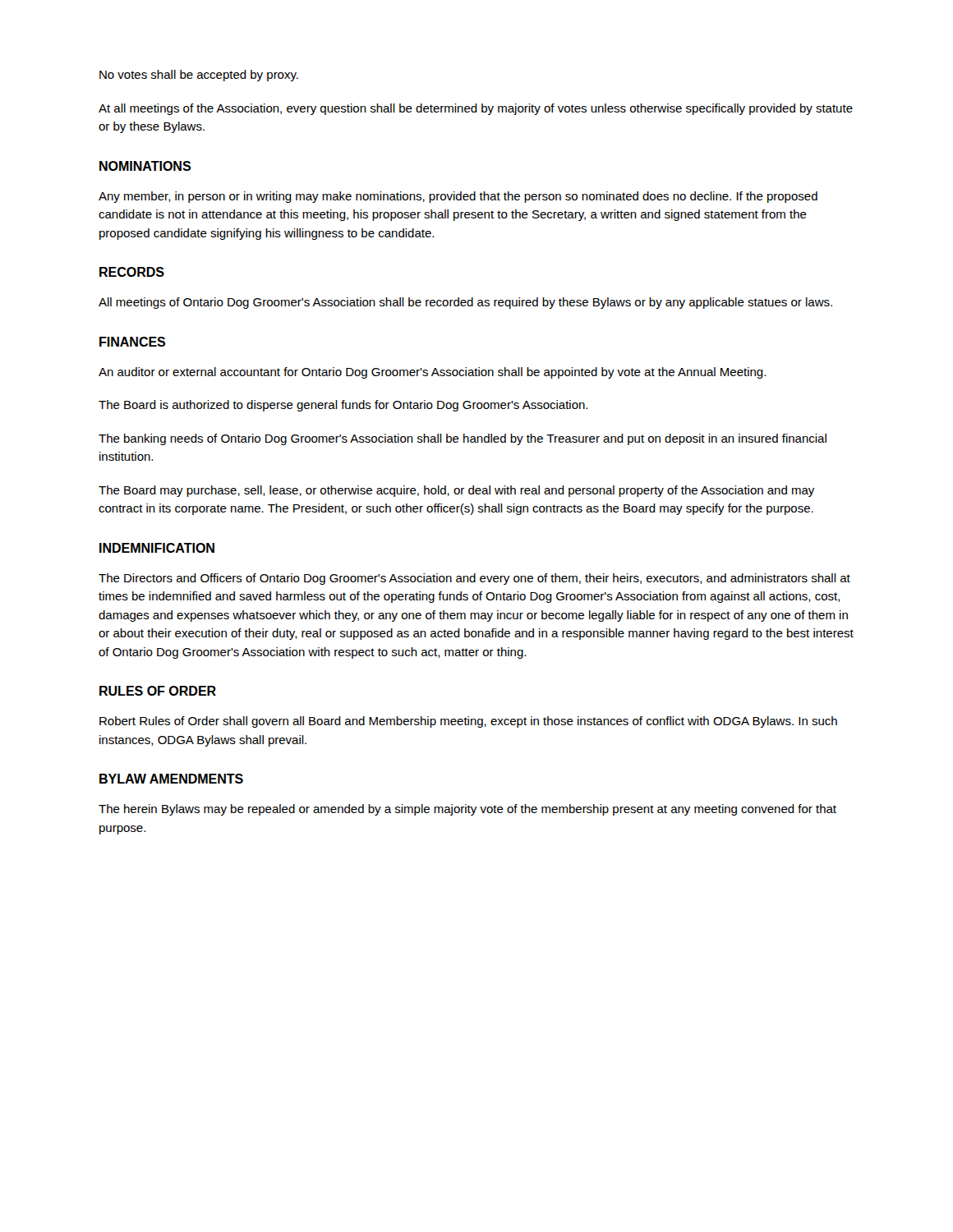Image resolution: width=953 pixels, height=1232 pixels.
Task: Click on the element starting "Any member, in person or in writing"
Action: coord(458,214)
